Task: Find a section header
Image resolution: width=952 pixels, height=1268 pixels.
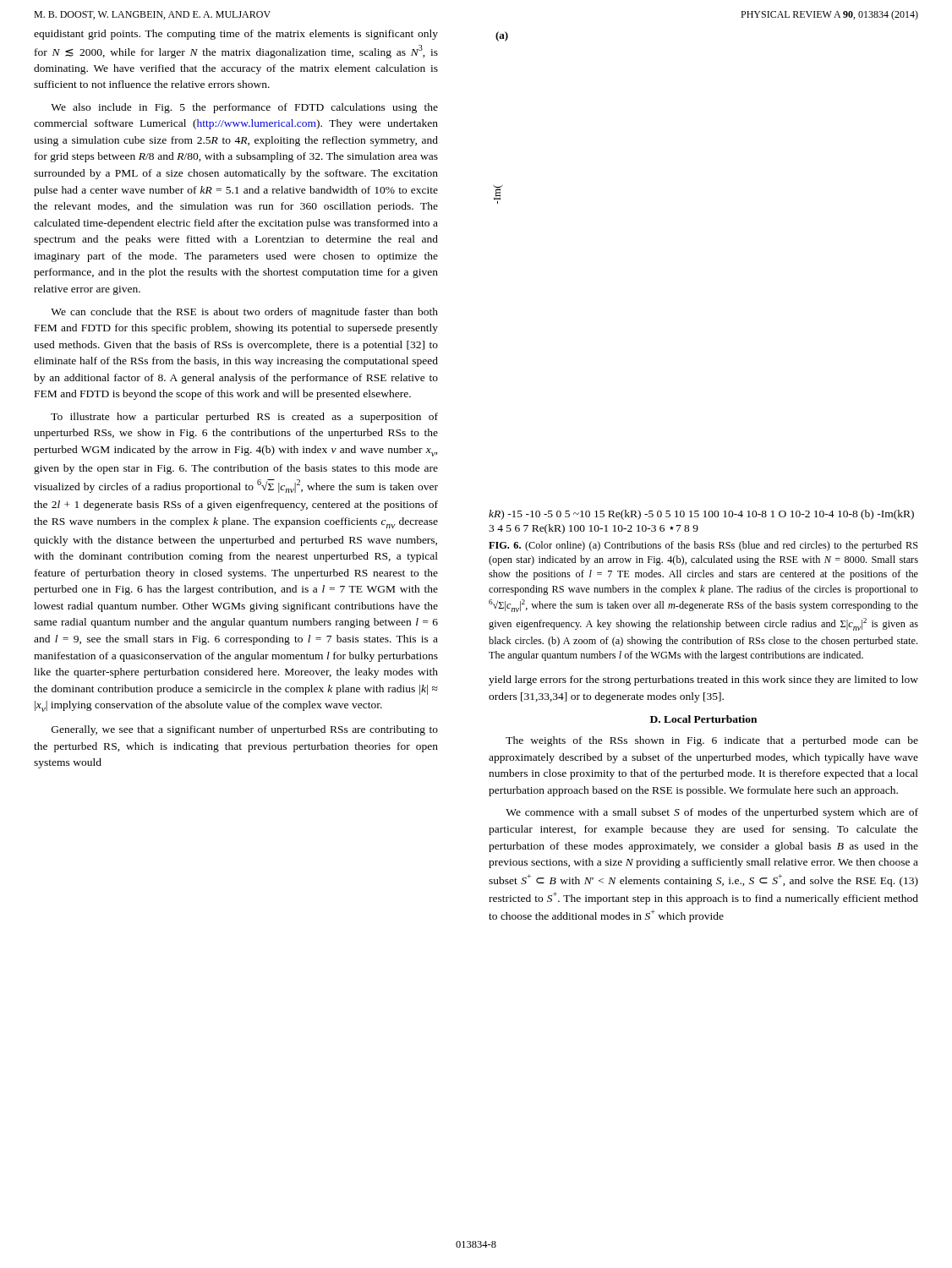Action: coord(703,719)
